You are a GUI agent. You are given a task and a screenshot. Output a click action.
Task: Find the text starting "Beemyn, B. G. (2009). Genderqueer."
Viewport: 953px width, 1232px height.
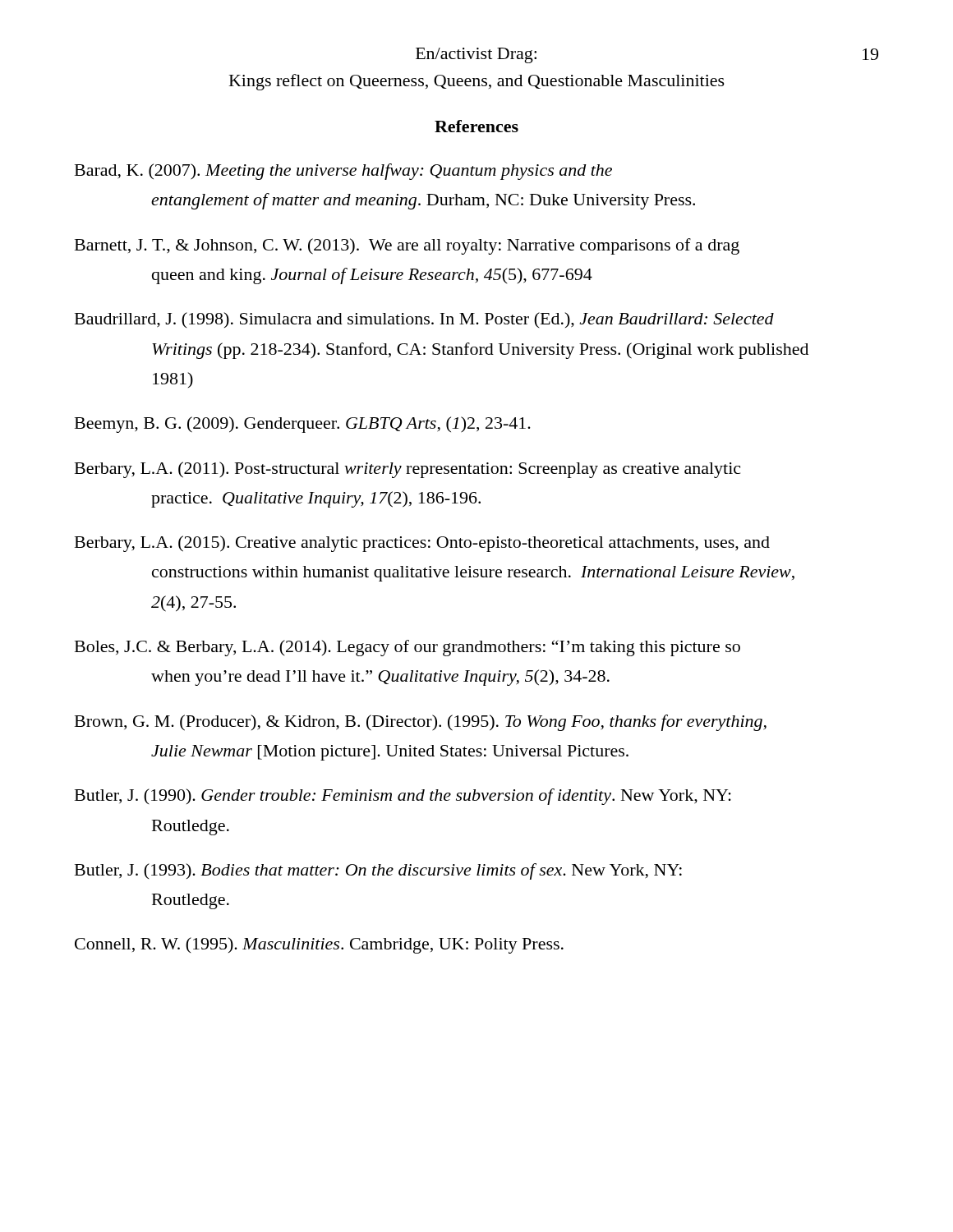click(x=303, y=423)
